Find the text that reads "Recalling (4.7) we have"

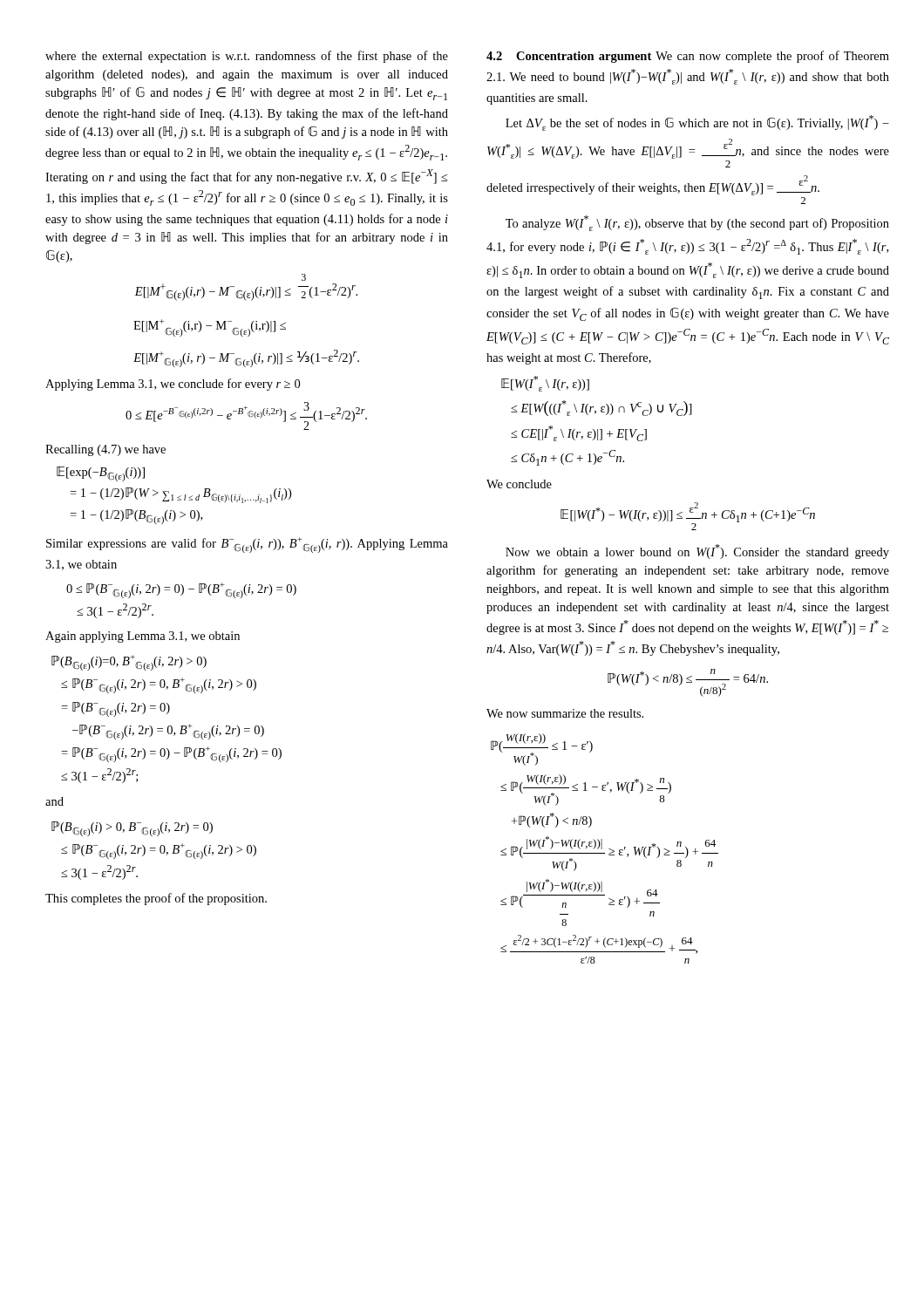point(105,450)
